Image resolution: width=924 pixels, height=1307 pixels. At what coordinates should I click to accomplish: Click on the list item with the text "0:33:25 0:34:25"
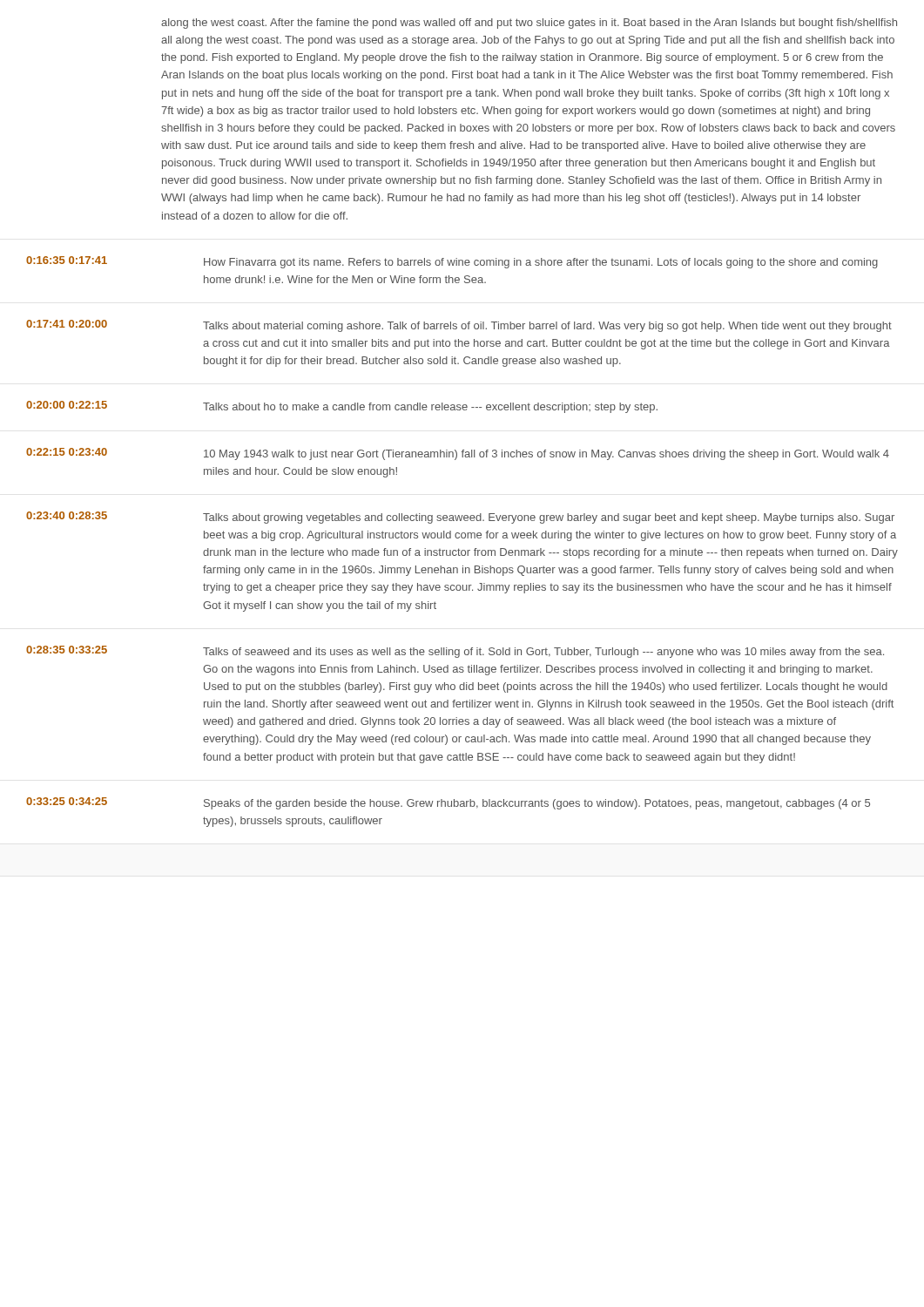point(67,801)
